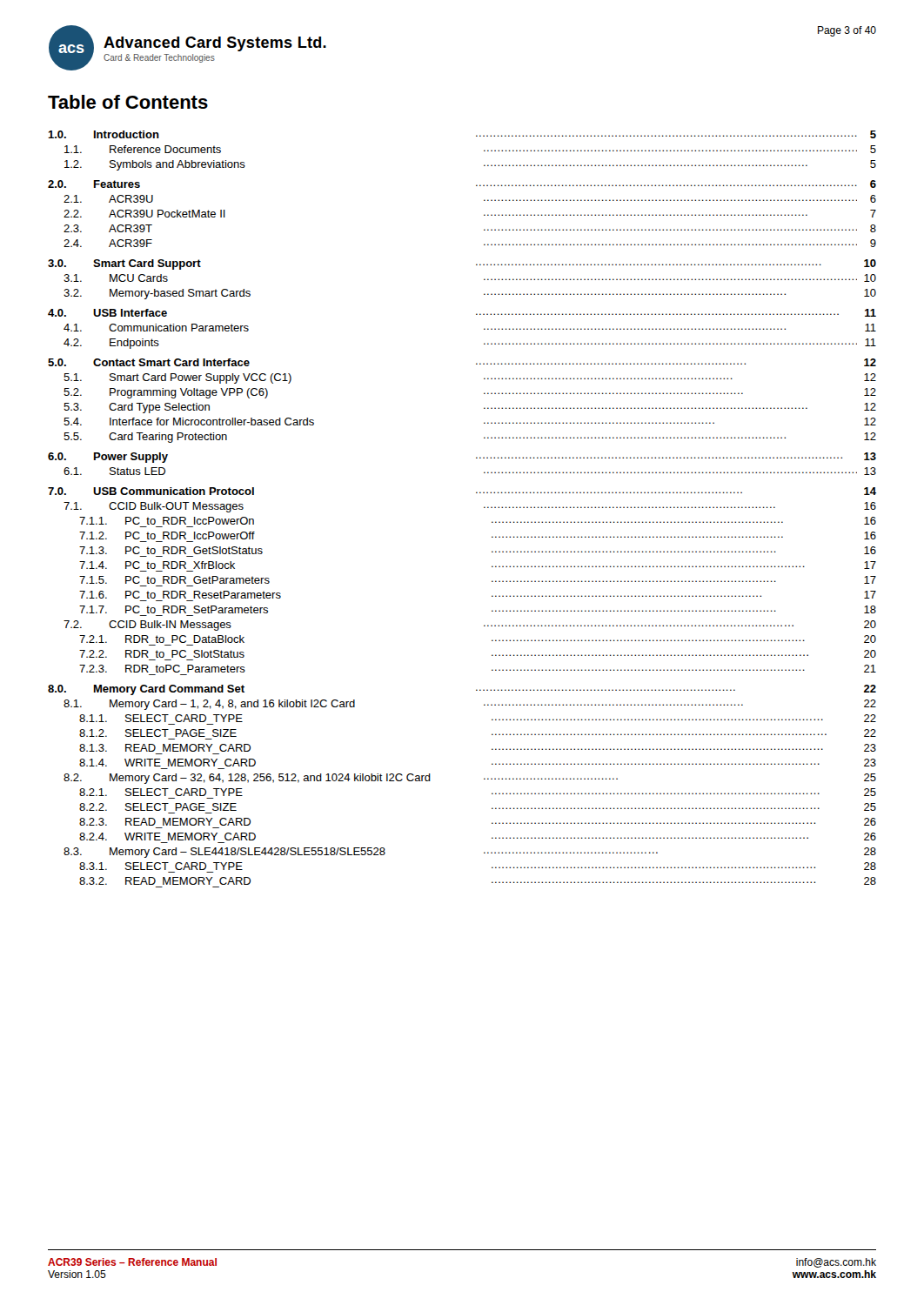Screen dimensions: 1305x924
Task: Navigate to the block starting "8.1. Memory Card – 1,"
Action: click(232, 704)
